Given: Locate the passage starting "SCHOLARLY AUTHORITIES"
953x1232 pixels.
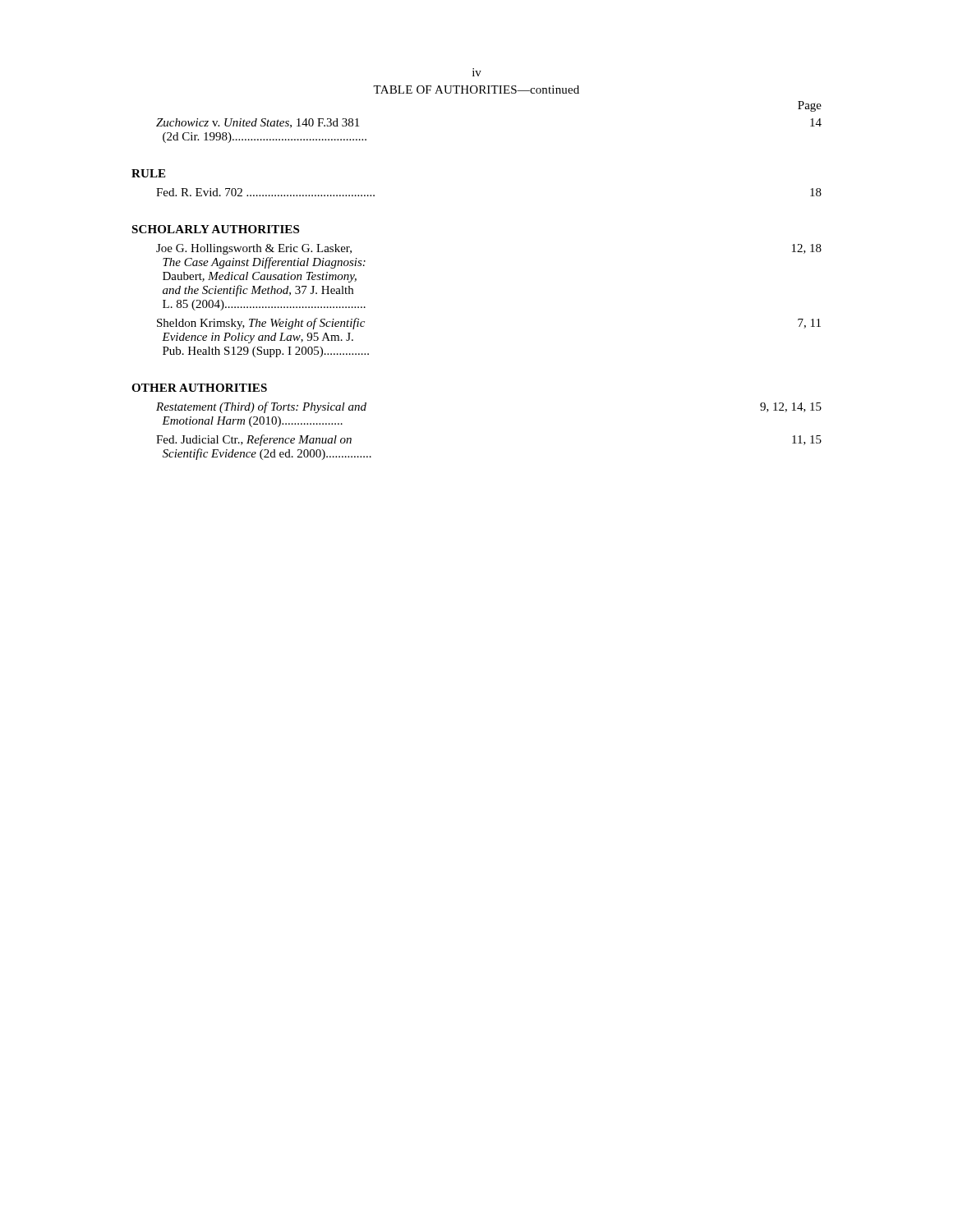Looking at the screenshot, I should [216, 229].
